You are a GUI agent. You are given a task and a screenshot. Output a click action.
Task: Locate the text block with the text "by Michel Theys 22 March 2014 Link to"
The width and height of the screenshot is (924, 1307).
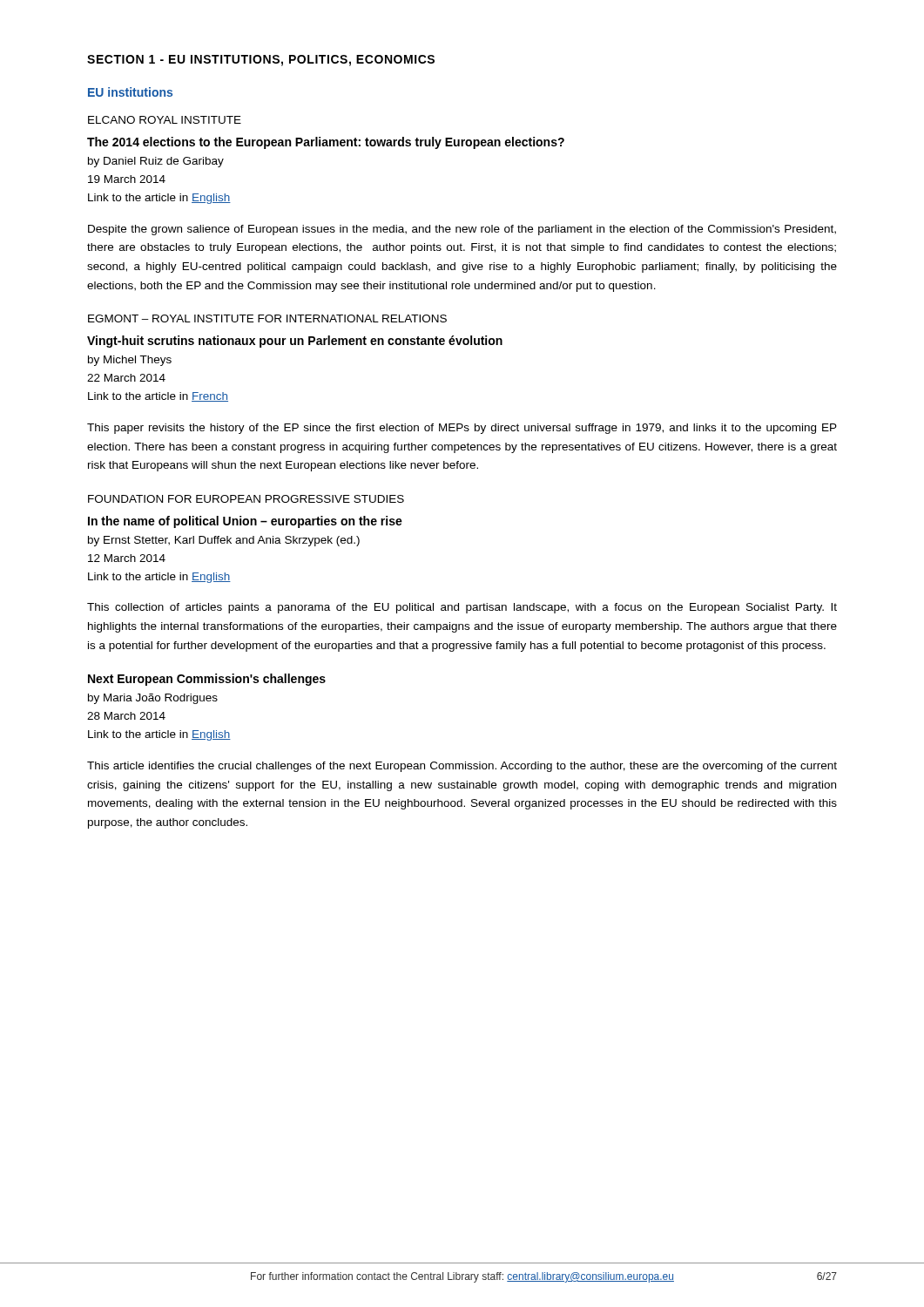click(158, 378)
